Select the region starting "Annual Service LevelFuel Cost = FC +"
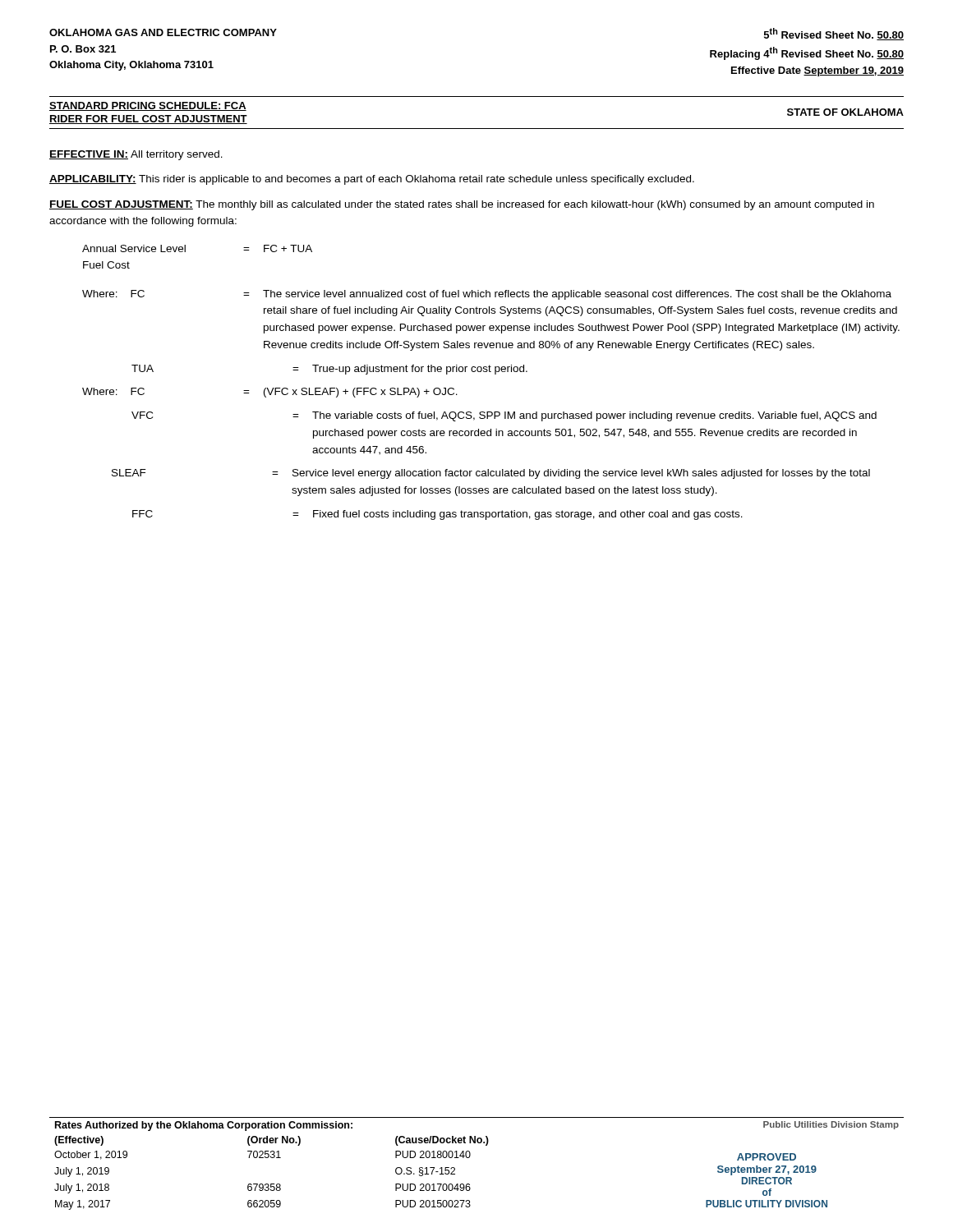The image size is (953, 1232). click(130, 249)
